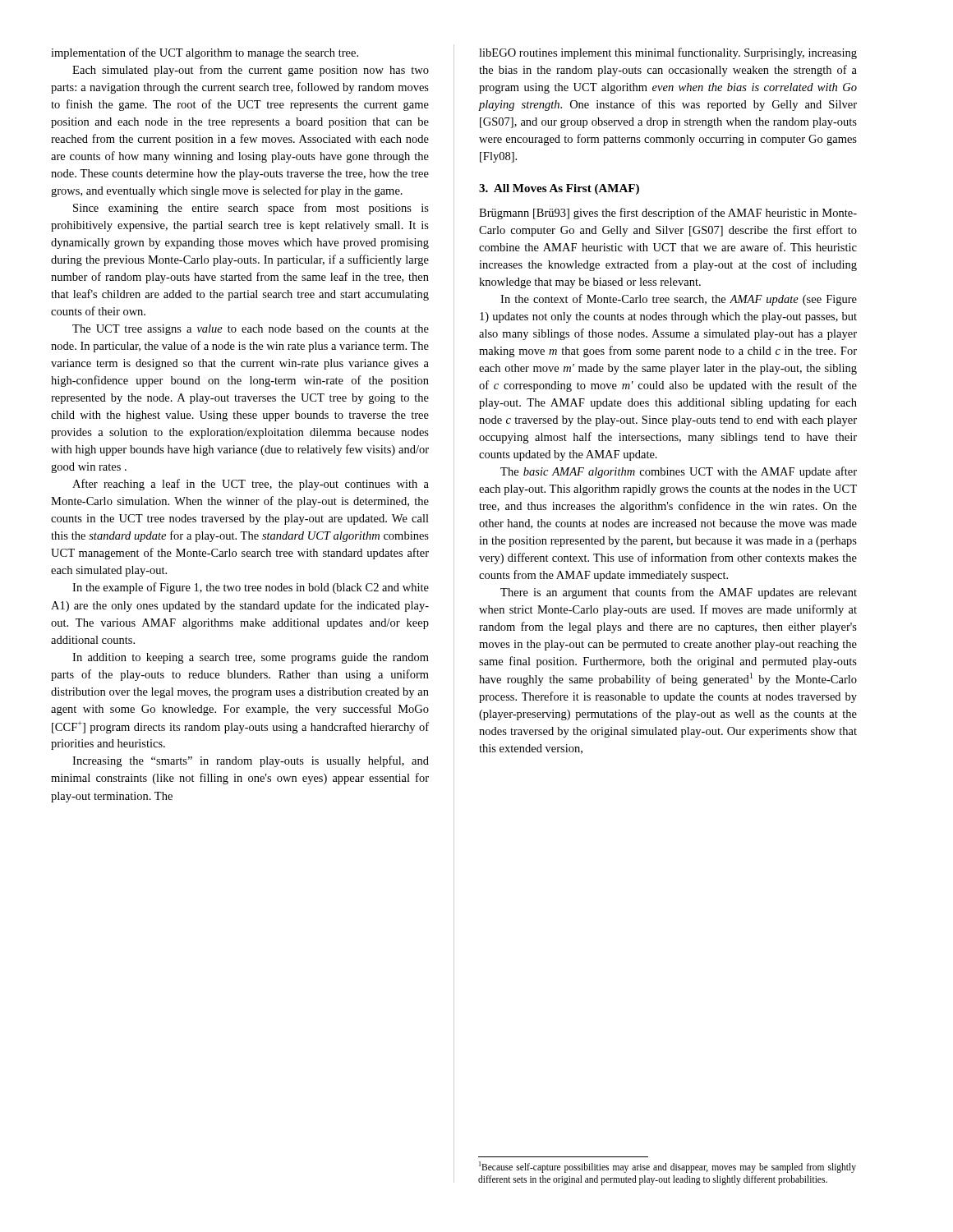
Task: Point to the region starting "3. All Moves As"
Action: [x=559, y=189]
